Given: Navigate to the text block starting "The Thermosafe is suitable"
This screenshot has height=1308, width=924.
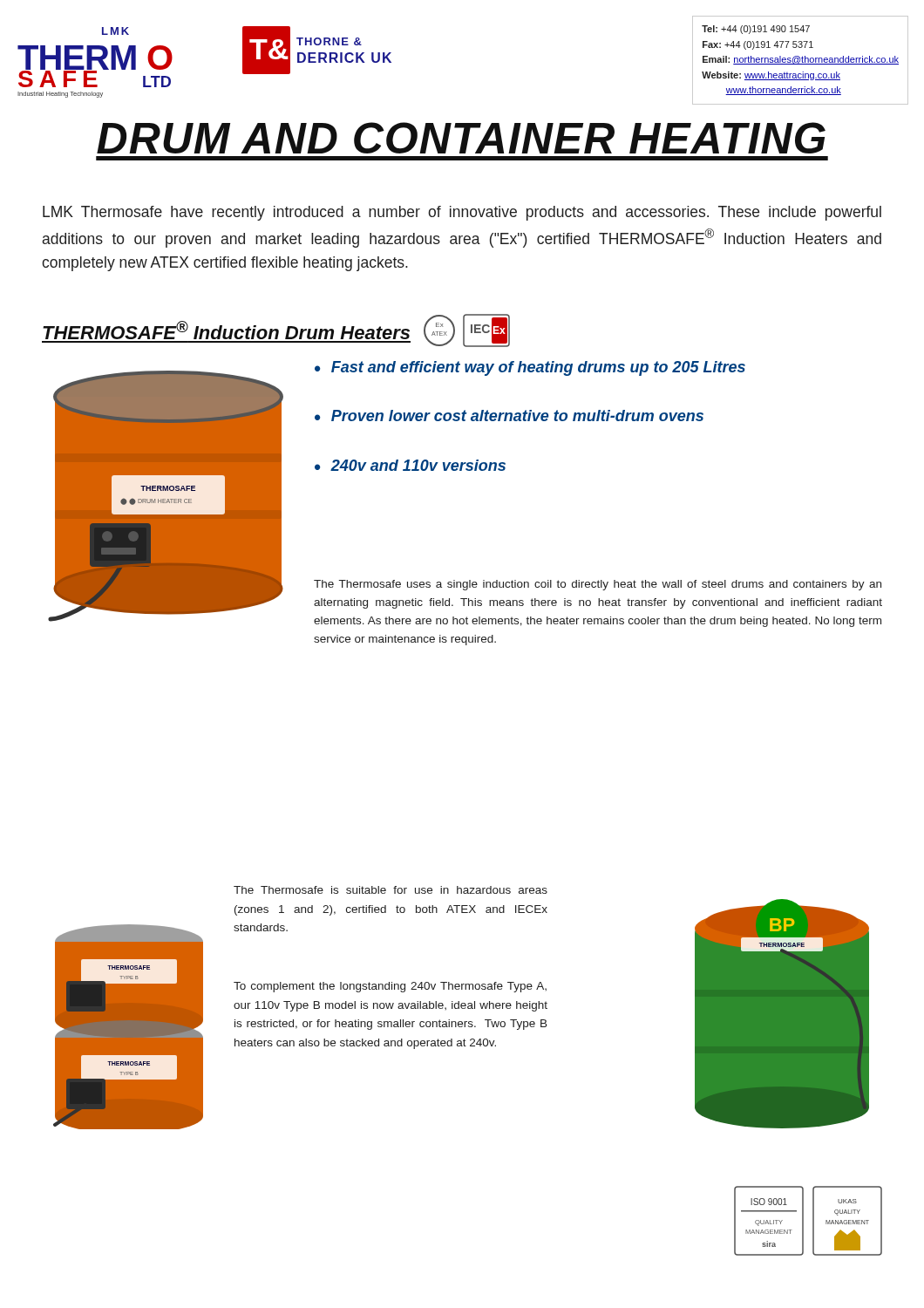Looking at the screenshot, I should pyautogui.click(x=391, y=909).
